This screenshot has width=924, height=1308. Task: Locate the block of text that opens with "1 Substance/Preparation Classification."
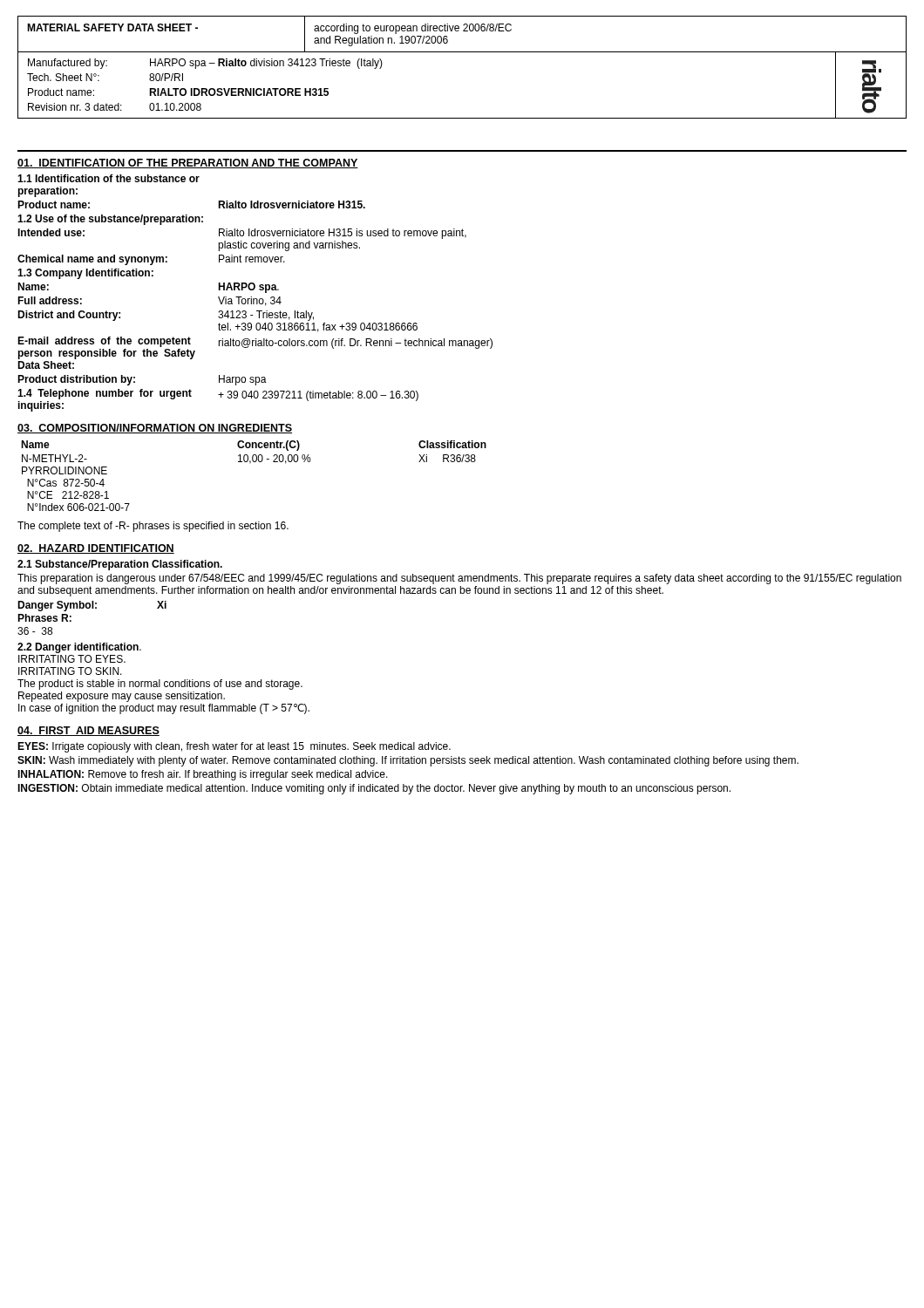[120, 565]
